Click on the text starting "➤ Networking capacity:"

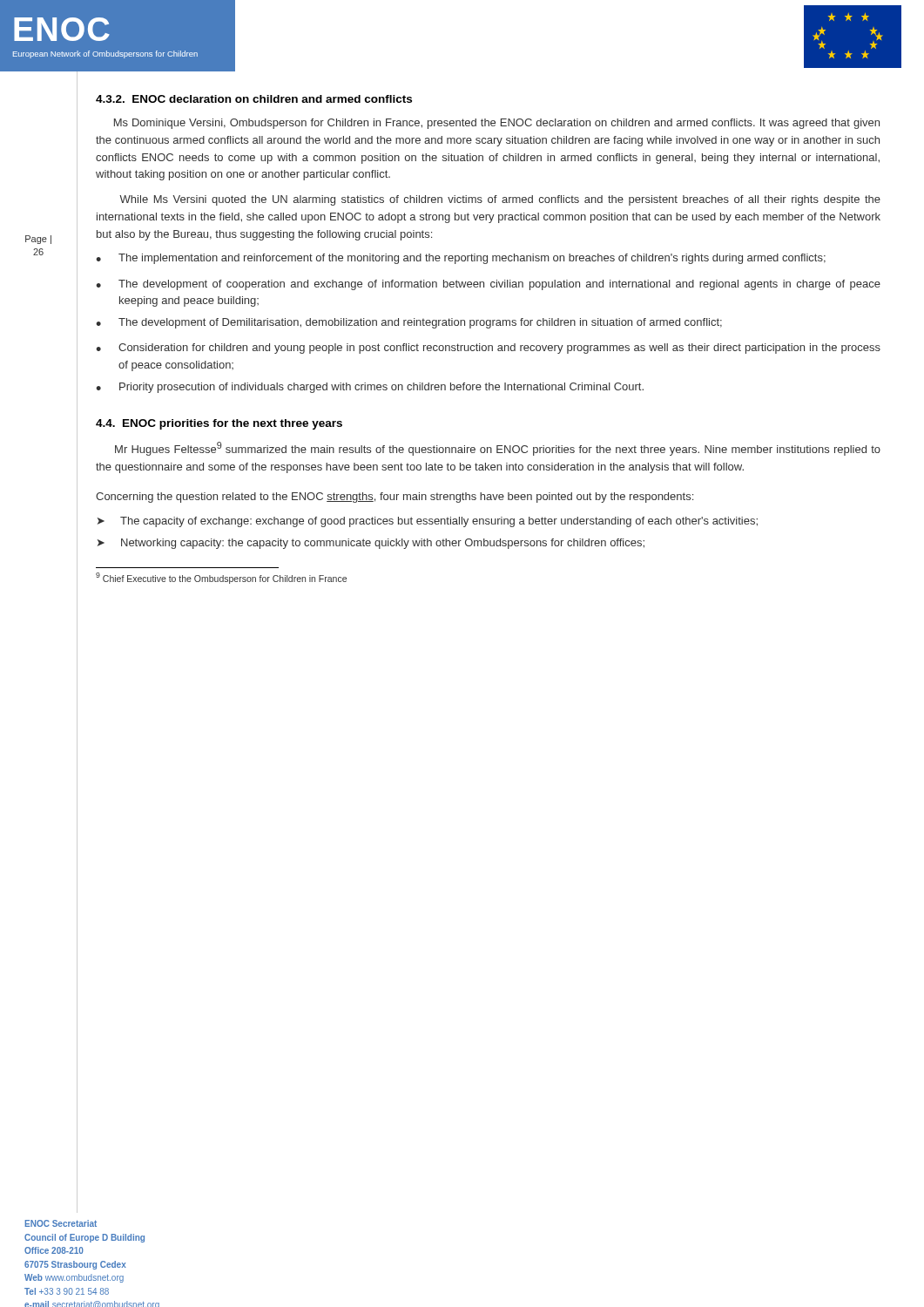pyautogui.click(x=371, y=543)
